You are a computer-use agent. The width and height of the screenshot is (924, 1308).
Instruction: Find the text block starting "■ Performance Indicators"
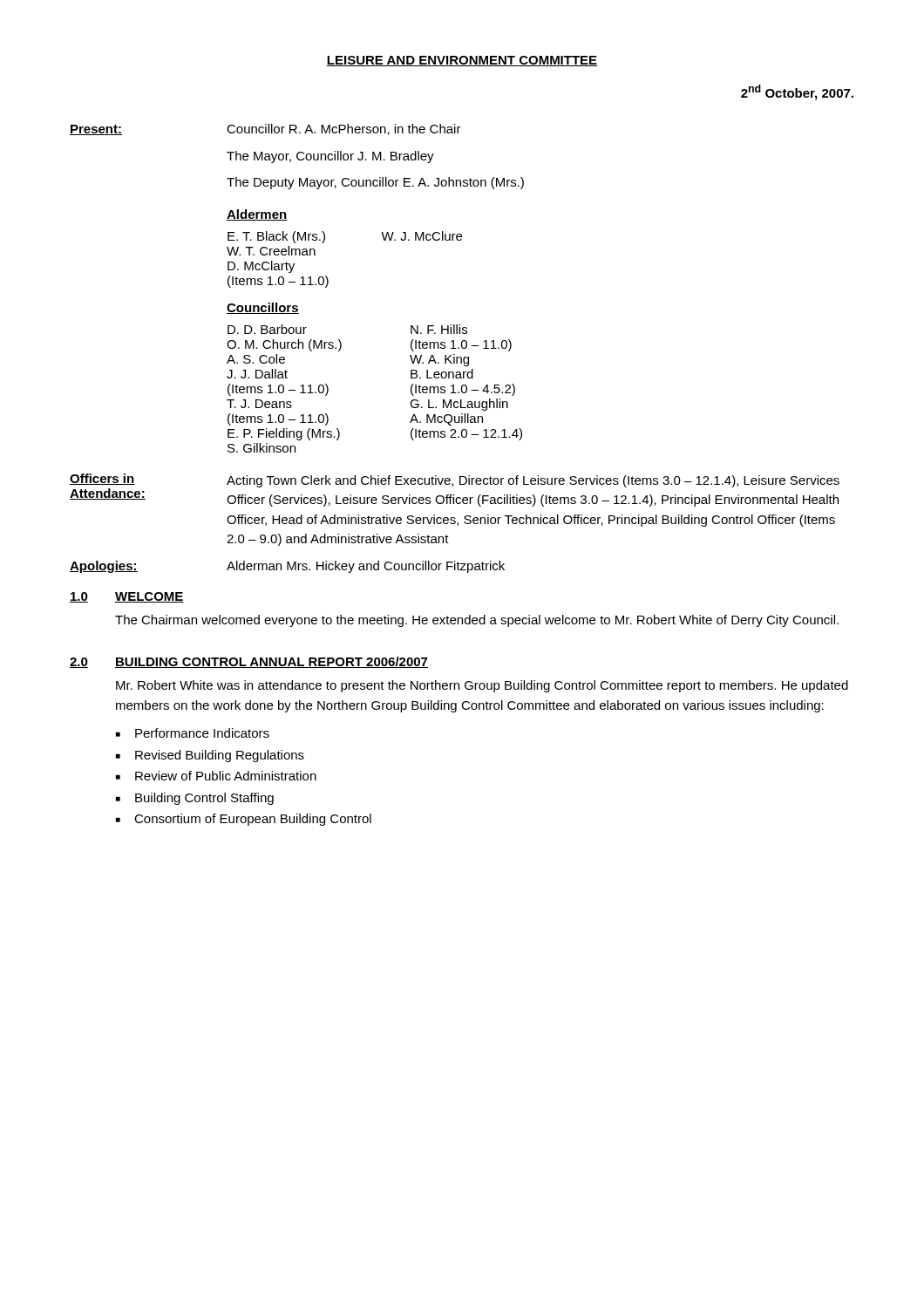[x=192, y=734]
